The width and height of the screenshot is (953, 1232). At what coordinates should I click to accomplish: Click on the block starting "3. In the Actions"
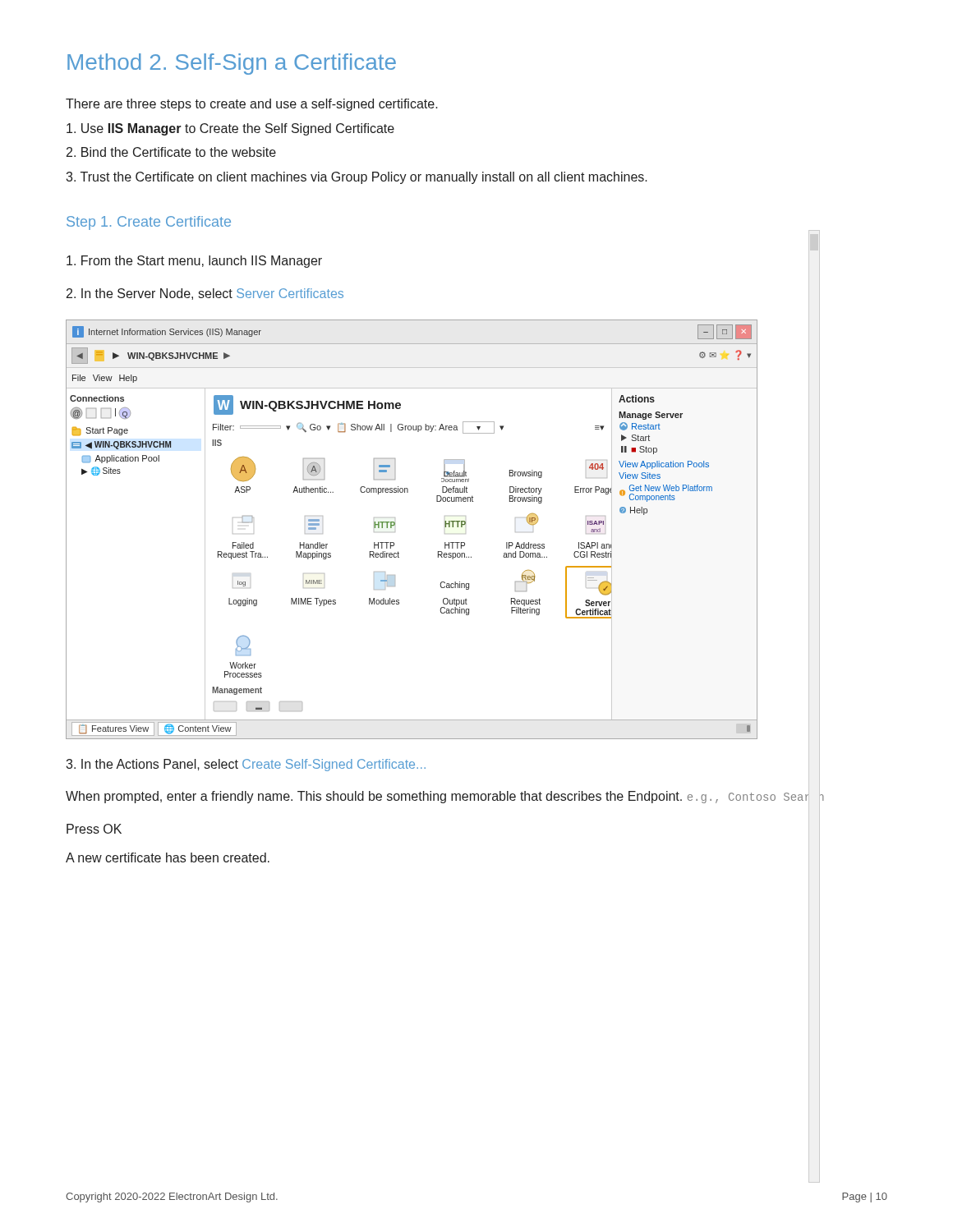point(246,764)
